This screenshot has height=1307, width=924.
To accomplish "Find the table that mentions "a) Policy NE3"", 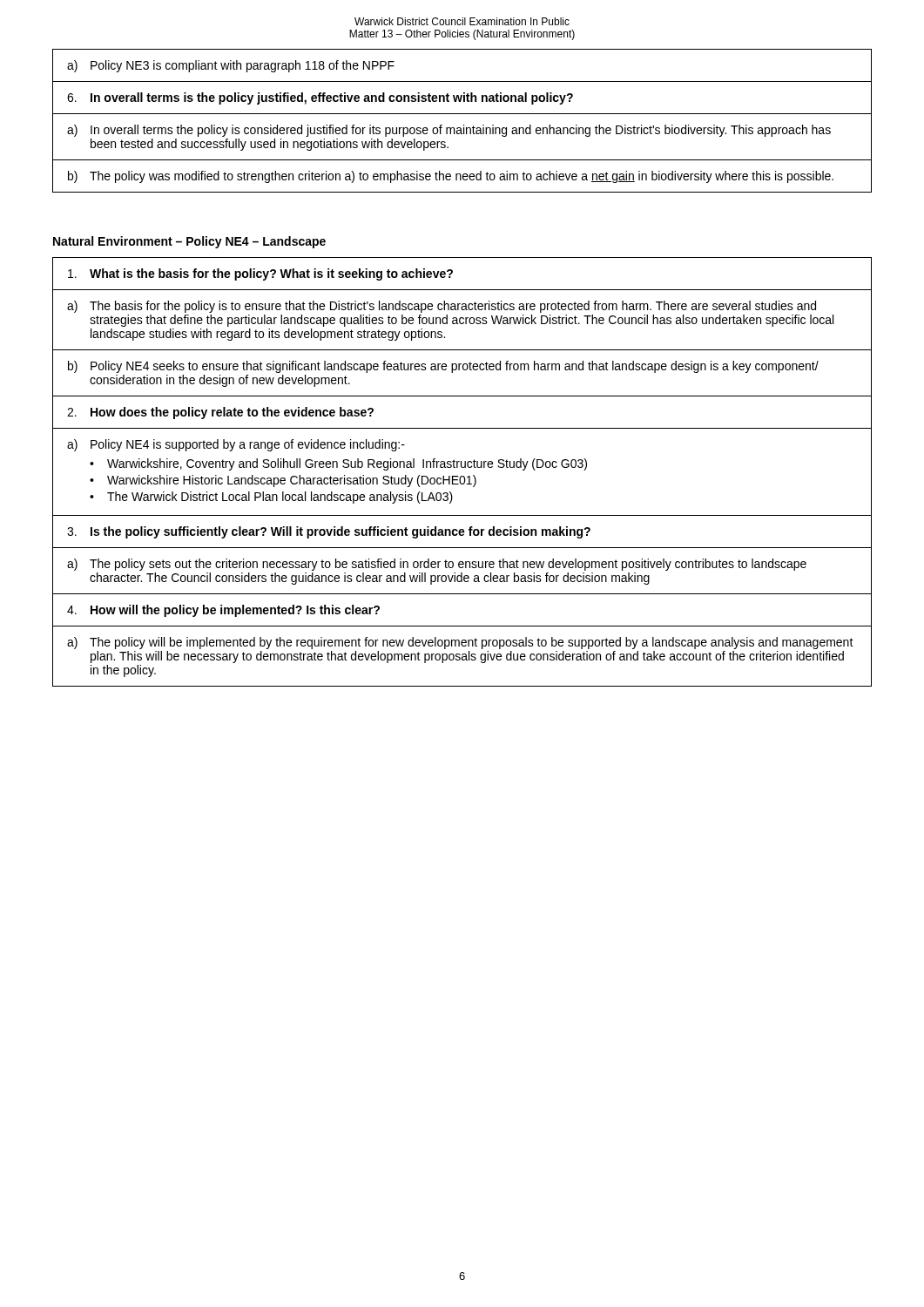I will click(x=462, y=121).
